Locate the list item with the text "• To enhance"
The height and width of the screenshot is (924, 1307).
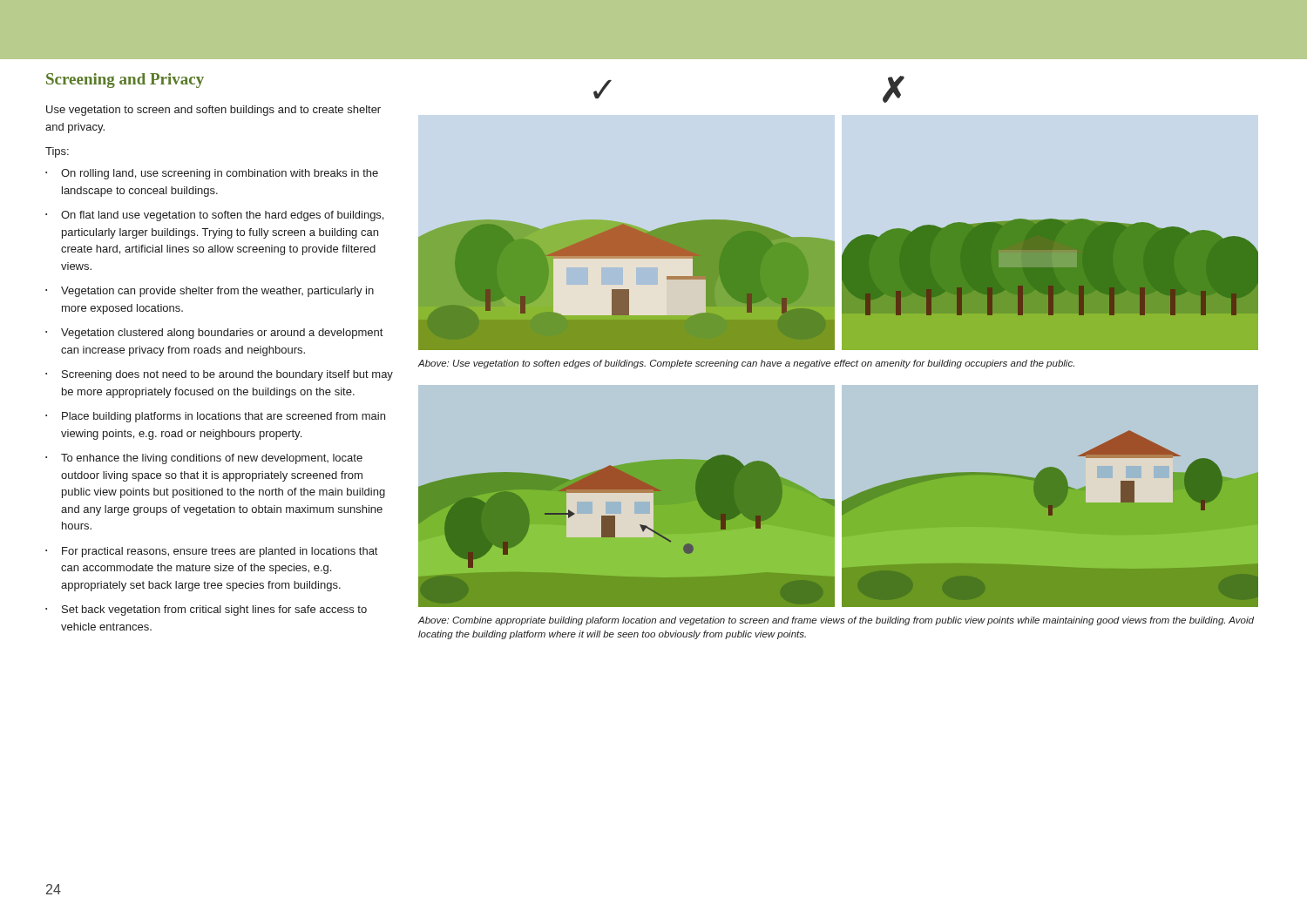point(220,492)
